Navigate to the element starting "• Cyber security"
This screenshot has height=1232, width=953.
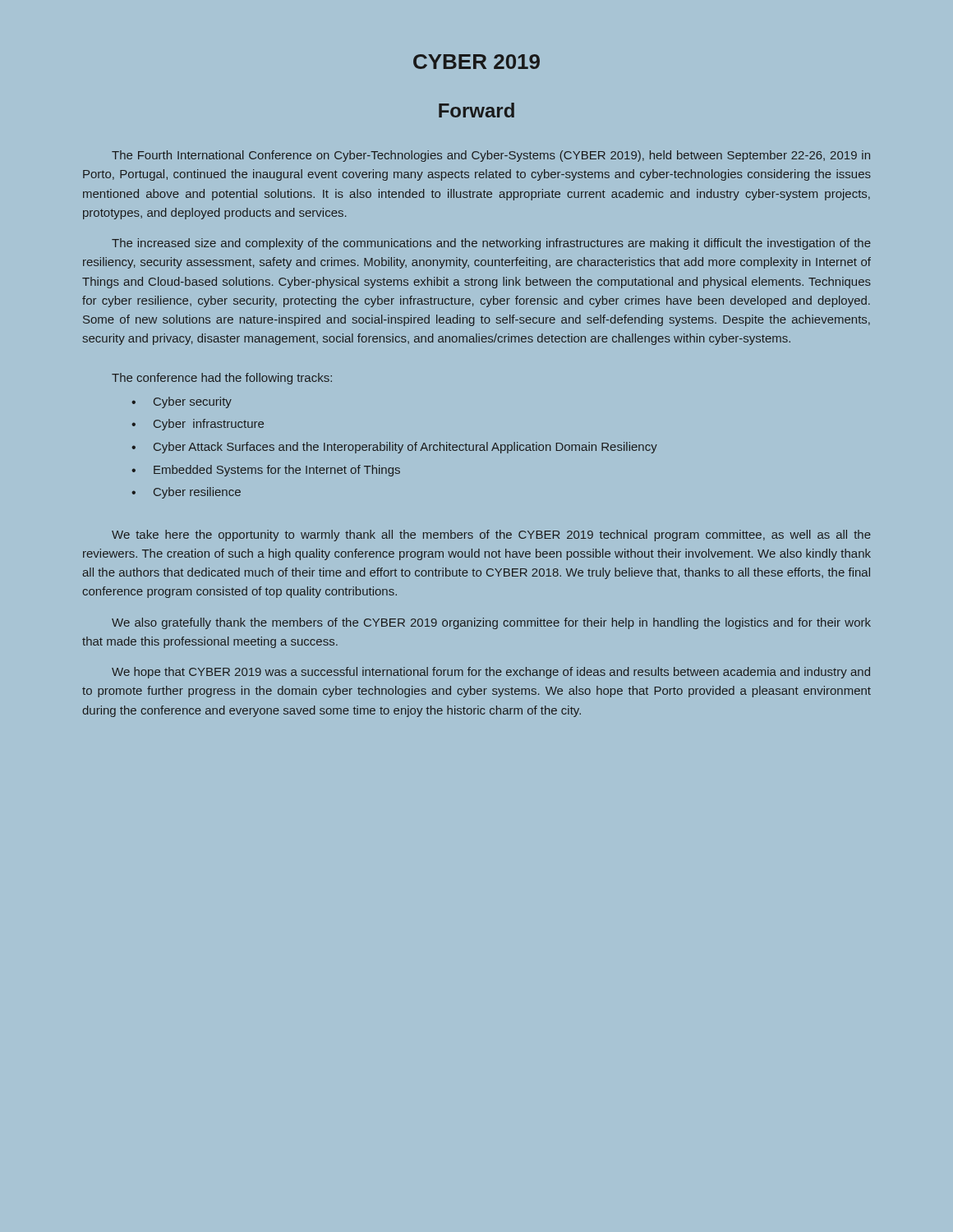point(182,402)
